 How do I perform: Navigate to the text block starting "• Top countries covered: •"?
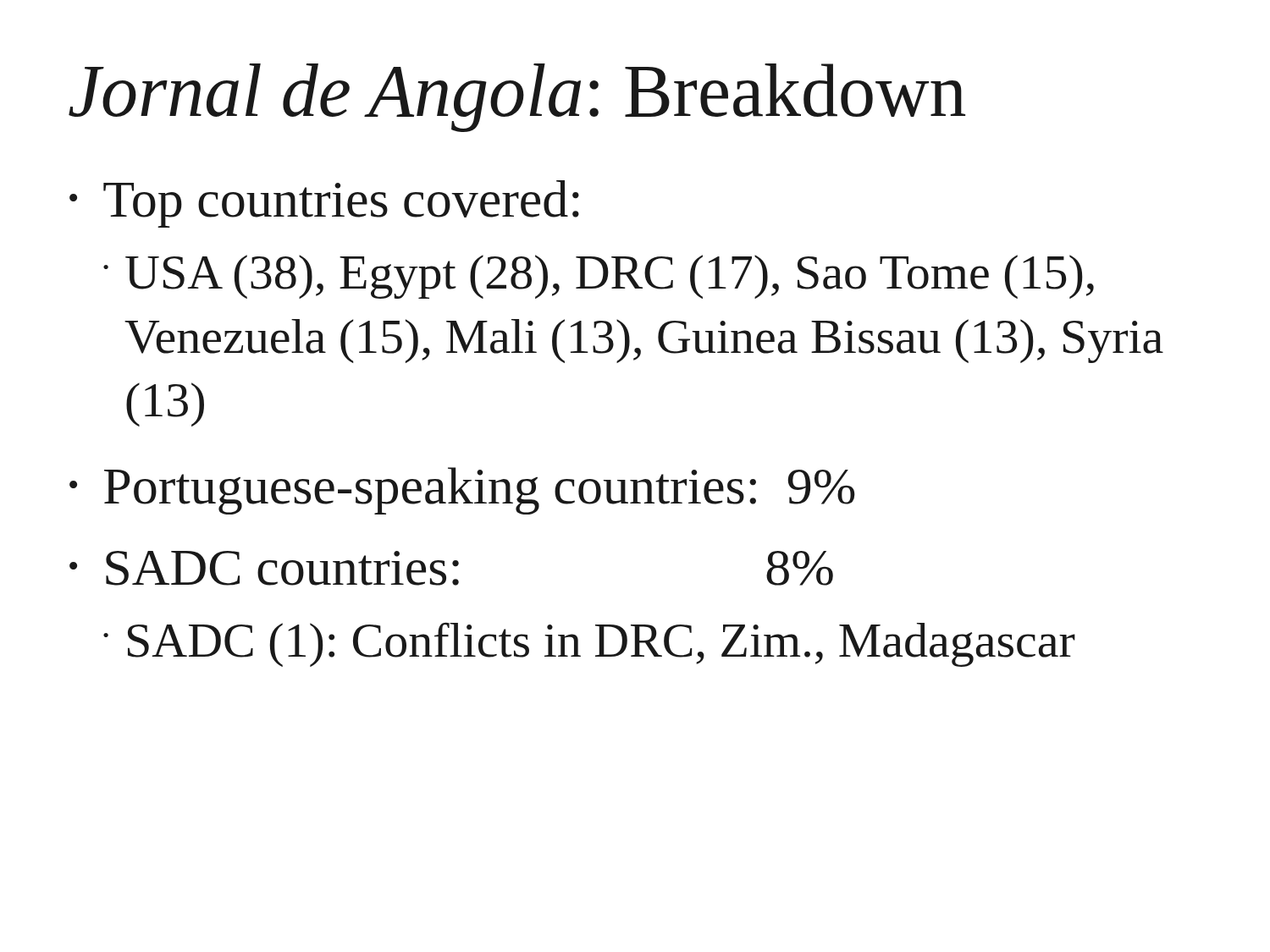click(x=635, y=303)
